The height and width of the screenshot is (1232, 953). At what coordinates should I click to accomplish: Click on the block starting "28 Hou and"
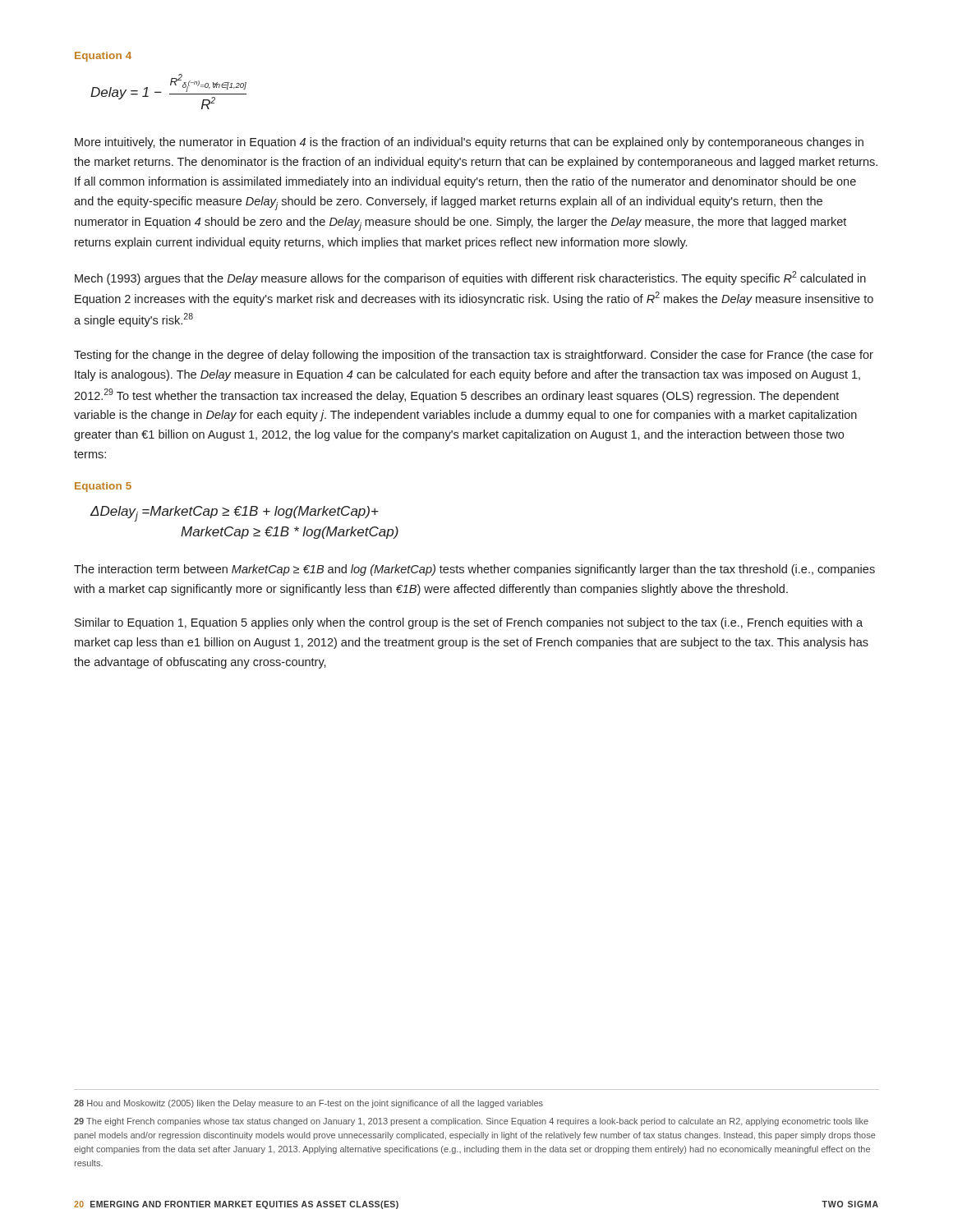pyautogui.click(x=309, y=1103)
